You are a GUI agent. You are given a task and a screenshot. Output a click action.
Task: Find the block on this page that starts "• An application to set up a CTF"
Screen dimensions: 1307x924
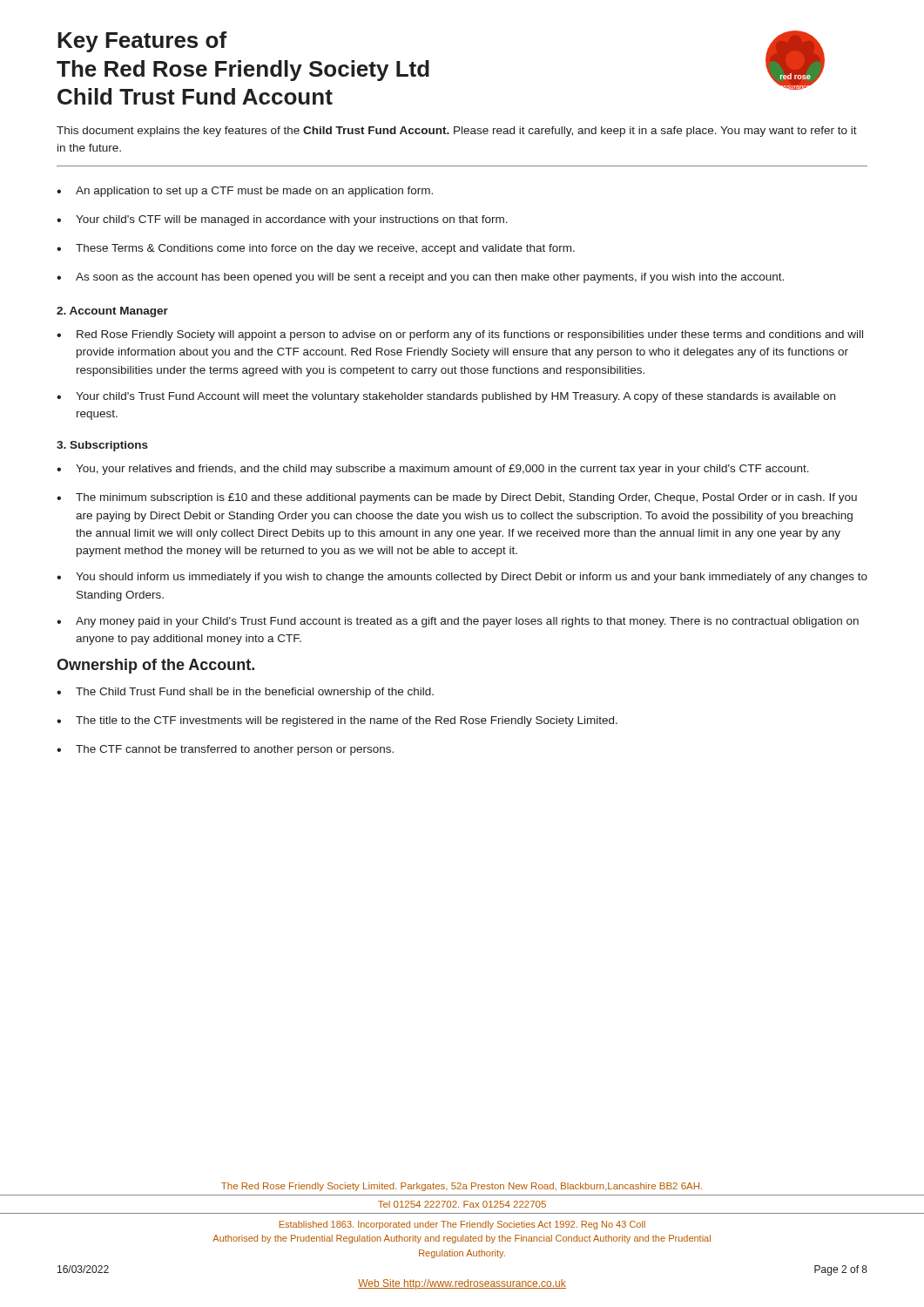245,192
